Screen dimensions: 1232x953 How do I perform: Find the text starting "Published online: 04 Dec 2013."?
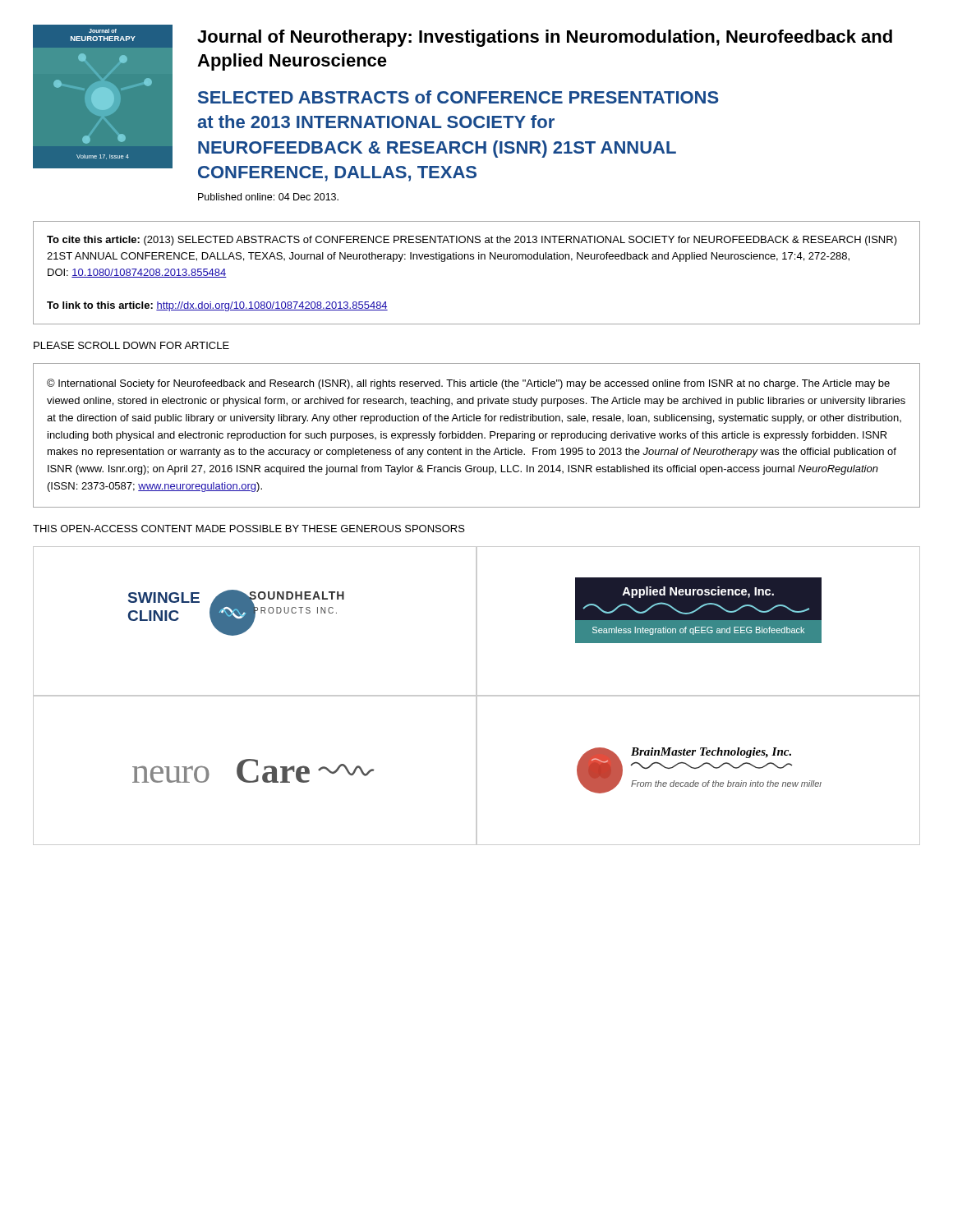(268, 197)
